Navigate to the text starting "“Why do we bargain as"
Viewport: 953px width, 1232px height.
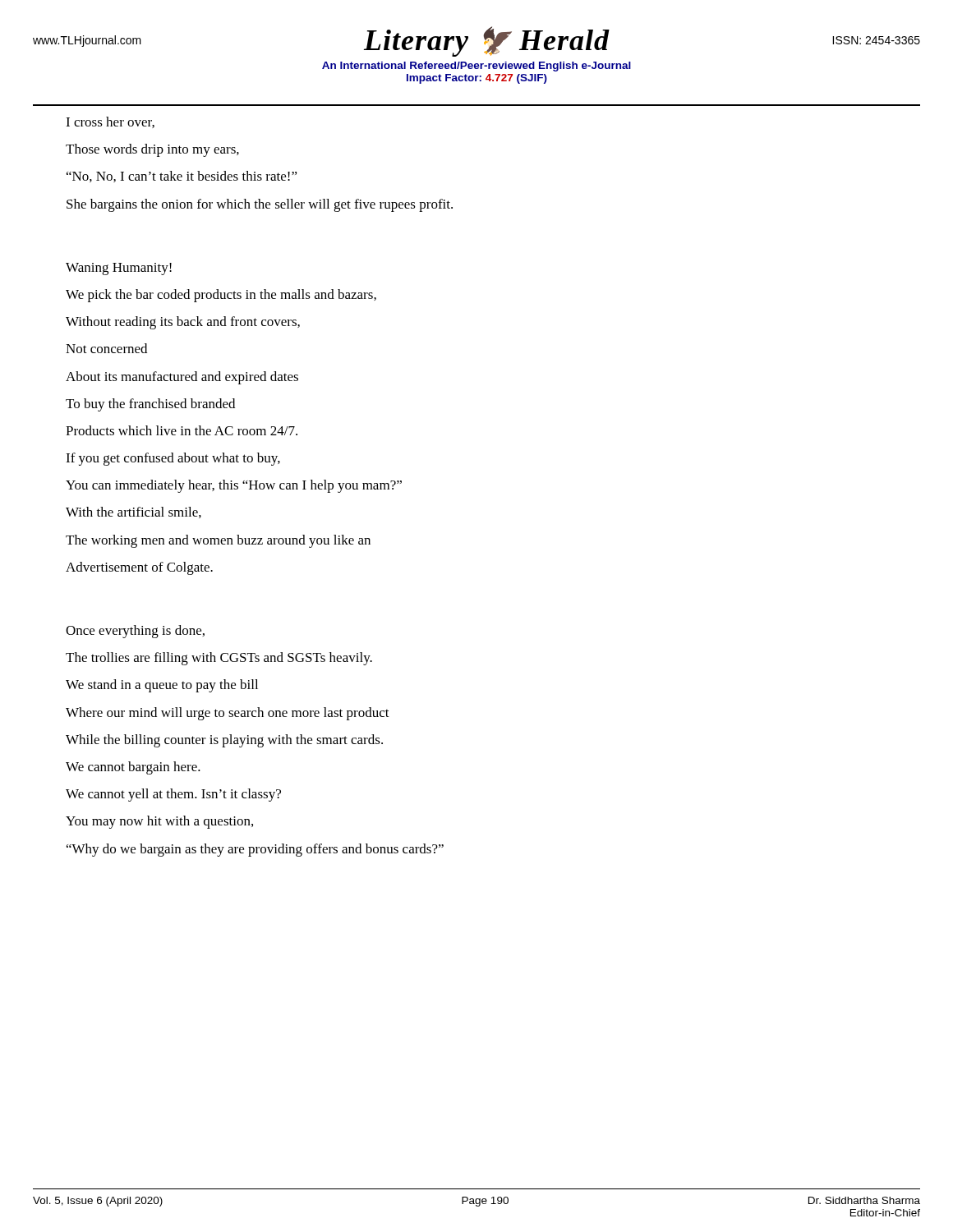[x=255, y=848]
